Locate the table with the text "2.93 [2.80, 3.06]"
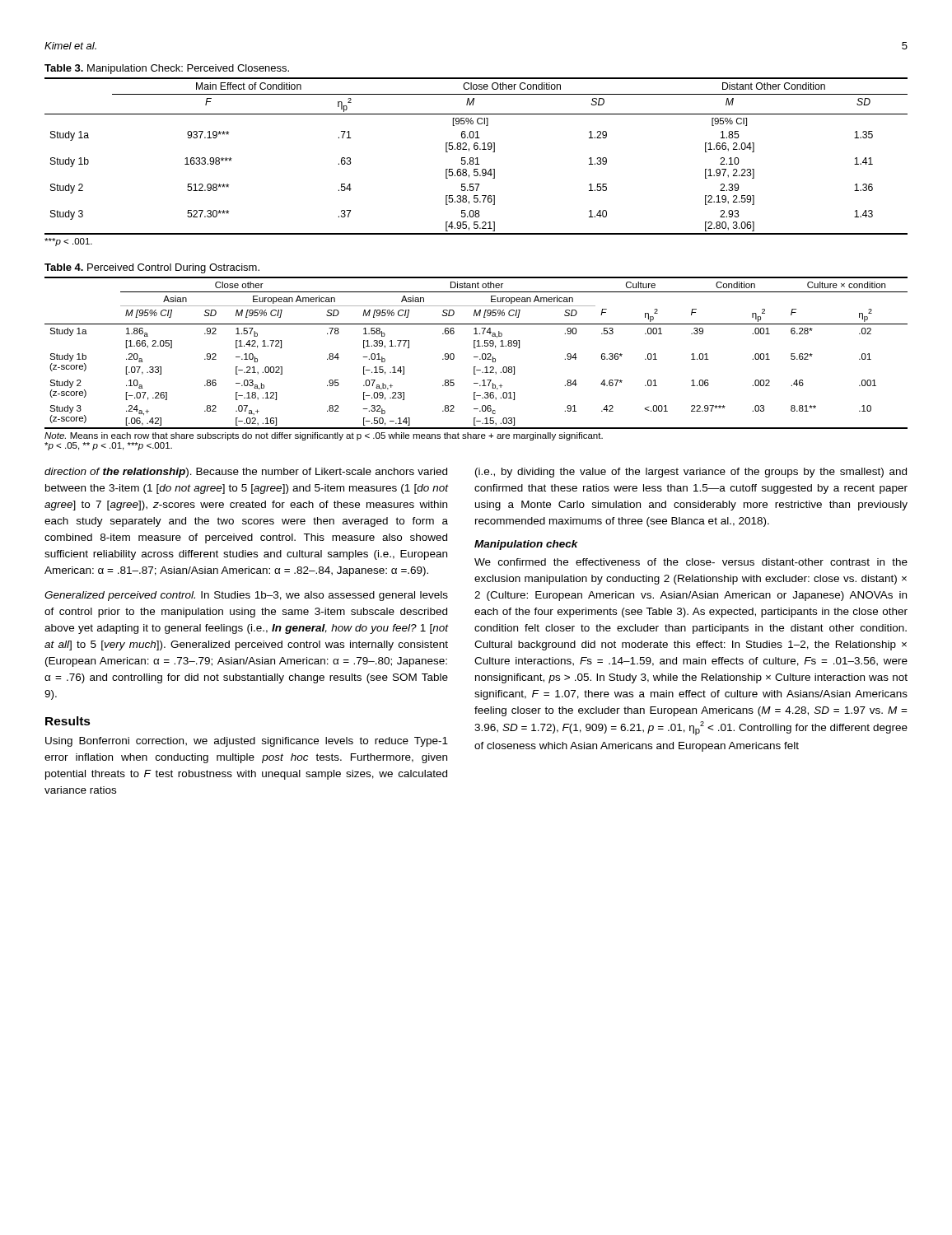952x1235 pixels. coord(476,156)
